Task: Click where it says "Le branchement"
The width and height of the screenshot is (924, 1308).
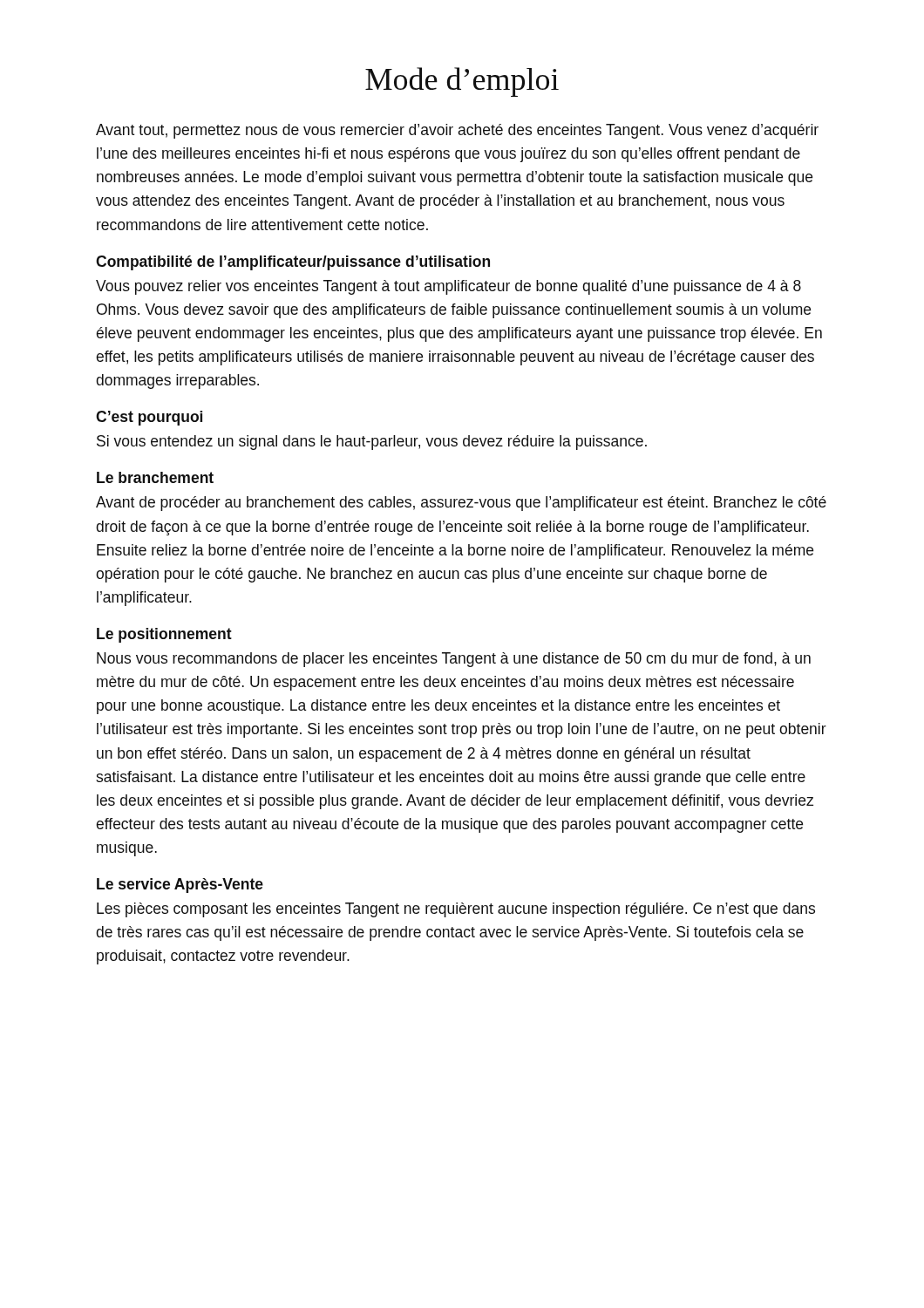Action: click(x=155, y=478)
